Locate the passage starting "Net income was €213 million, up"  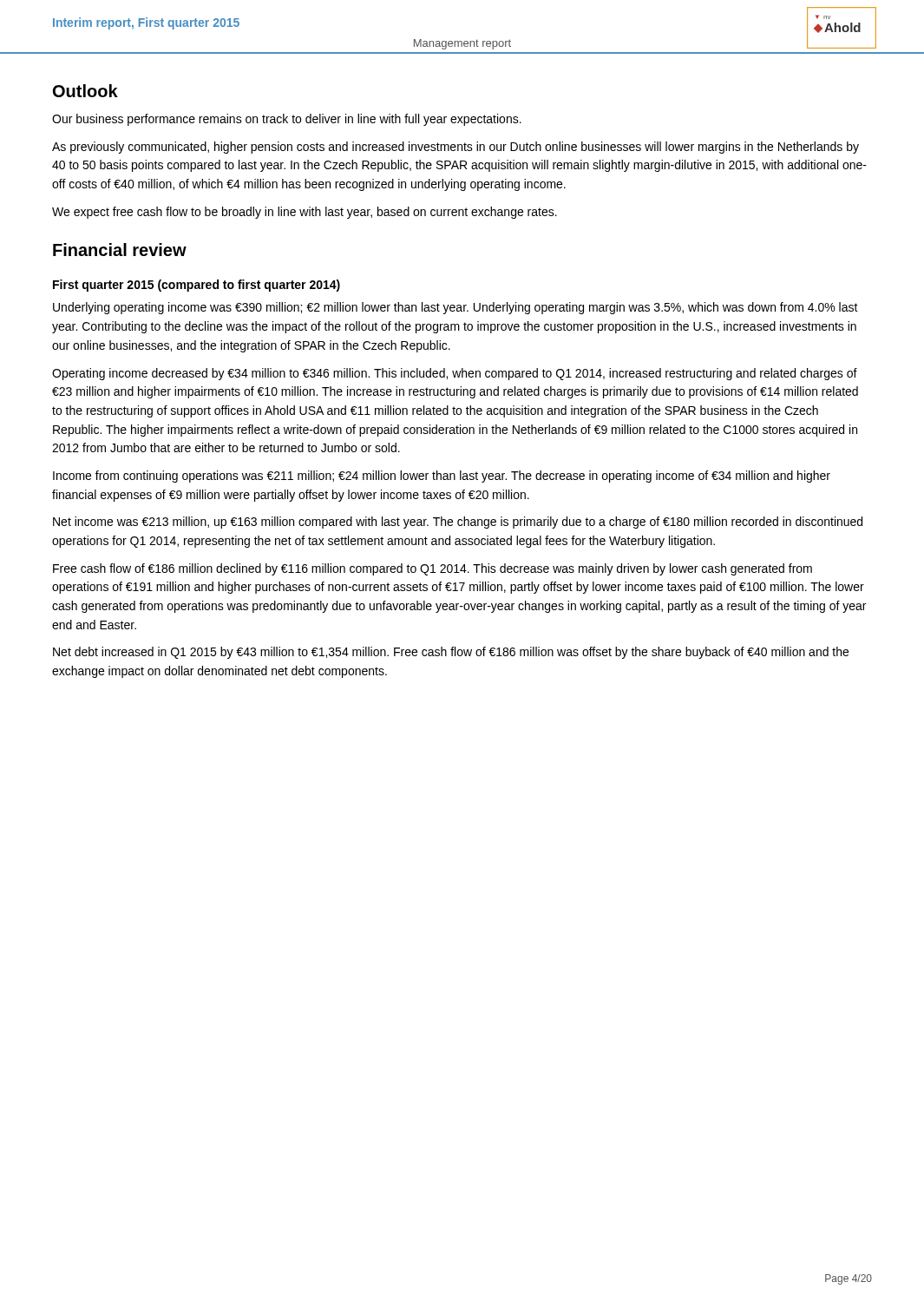pyautogui.click(x=458, y=531)
